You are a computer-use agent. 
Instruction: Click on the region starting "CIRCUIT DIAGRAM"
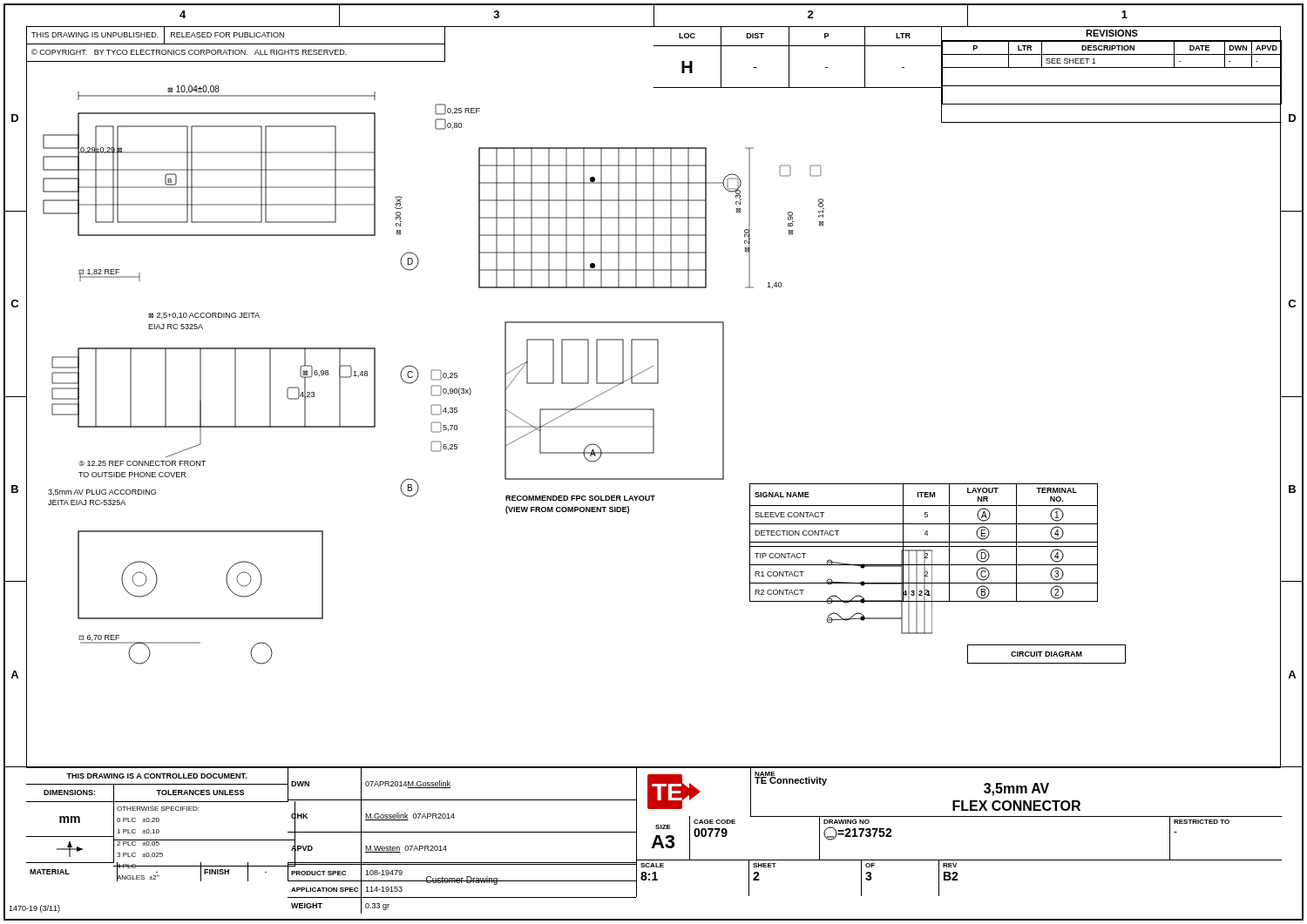pyautogui.click(x=1046, y=654)
